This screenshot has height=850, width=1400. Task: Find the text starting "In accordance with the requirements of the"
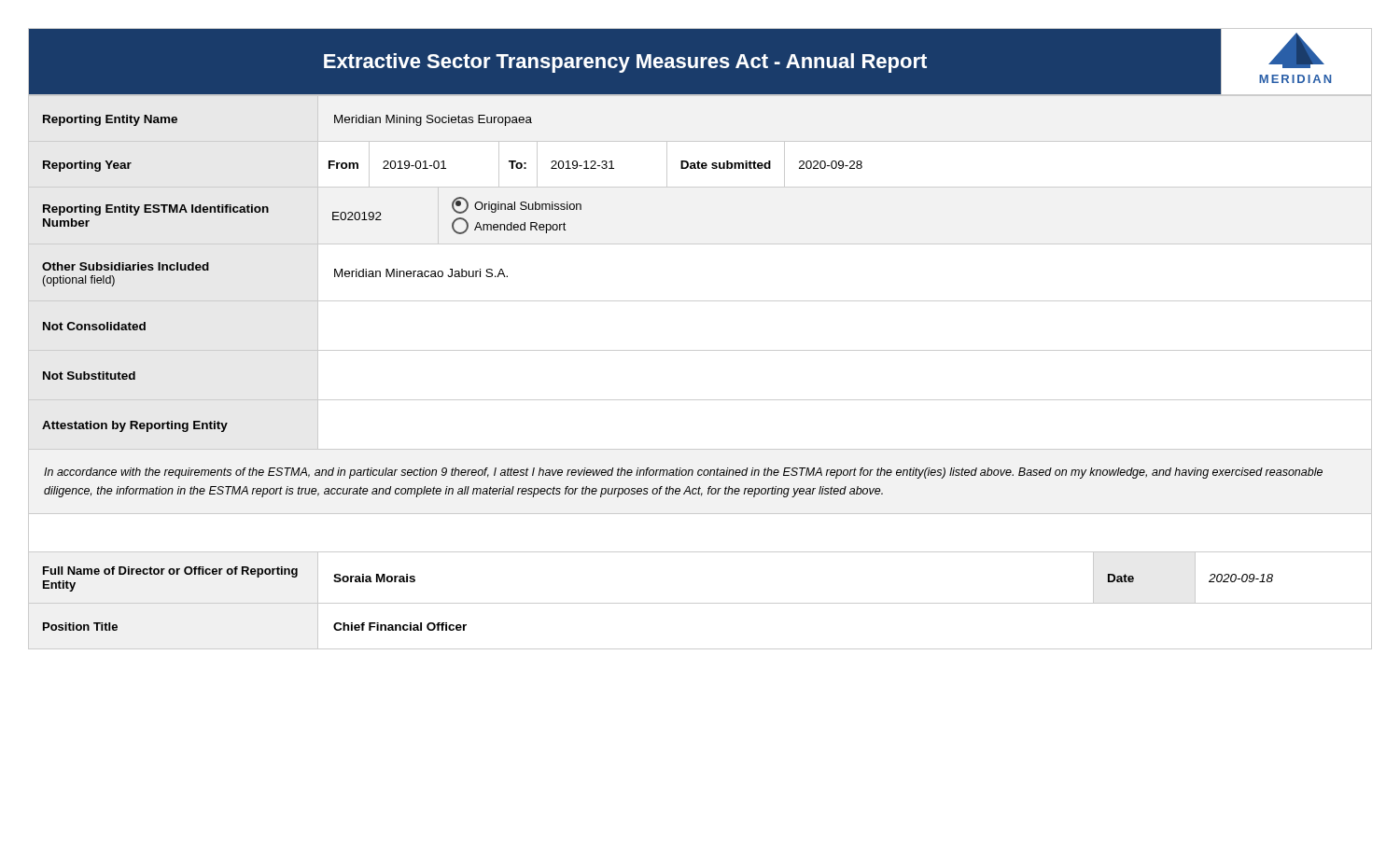683,481
